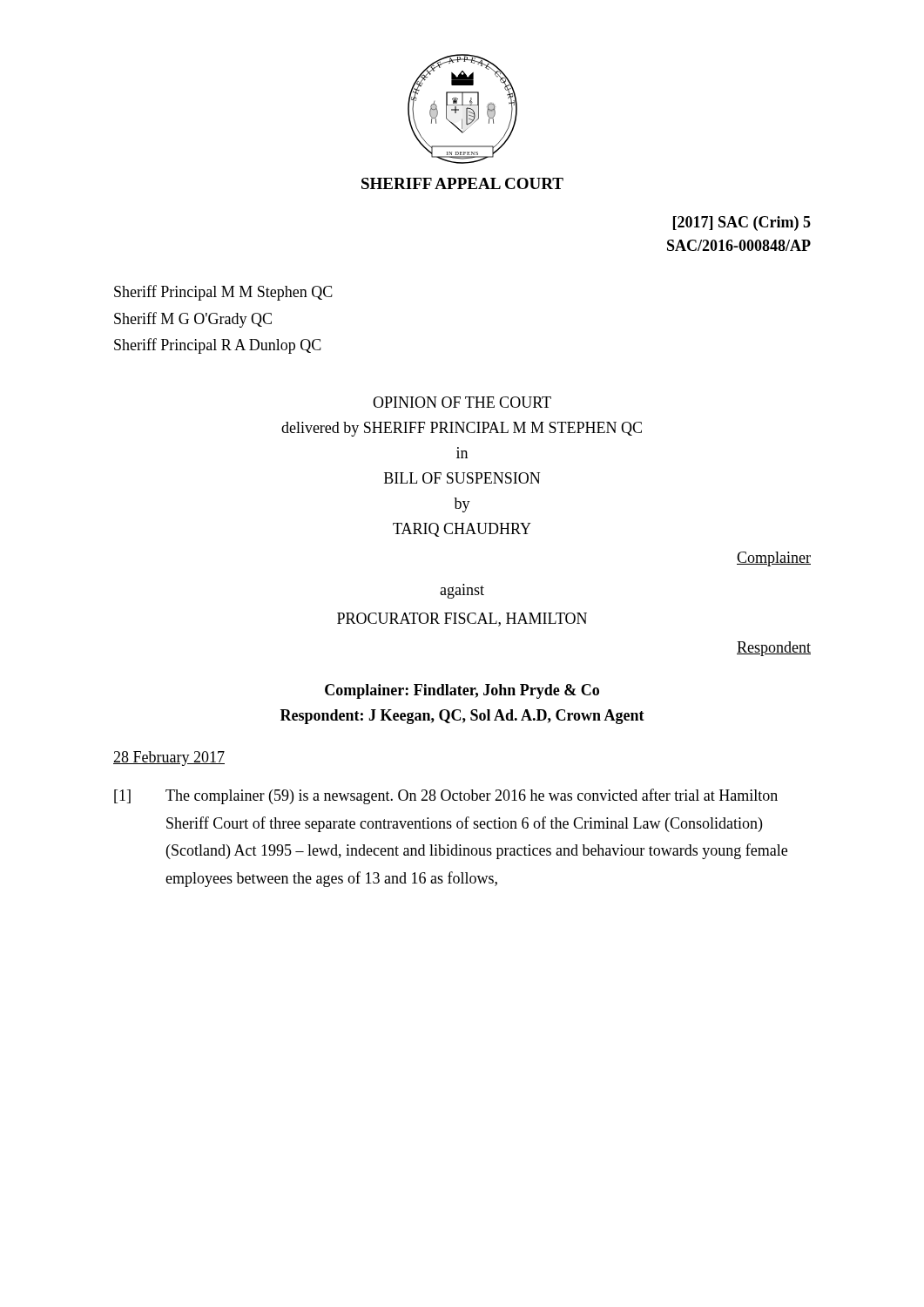Select the block starting "TARIQ CHAUDHRY"
The width and height of the screenshot is (924, 1307).
462,529
